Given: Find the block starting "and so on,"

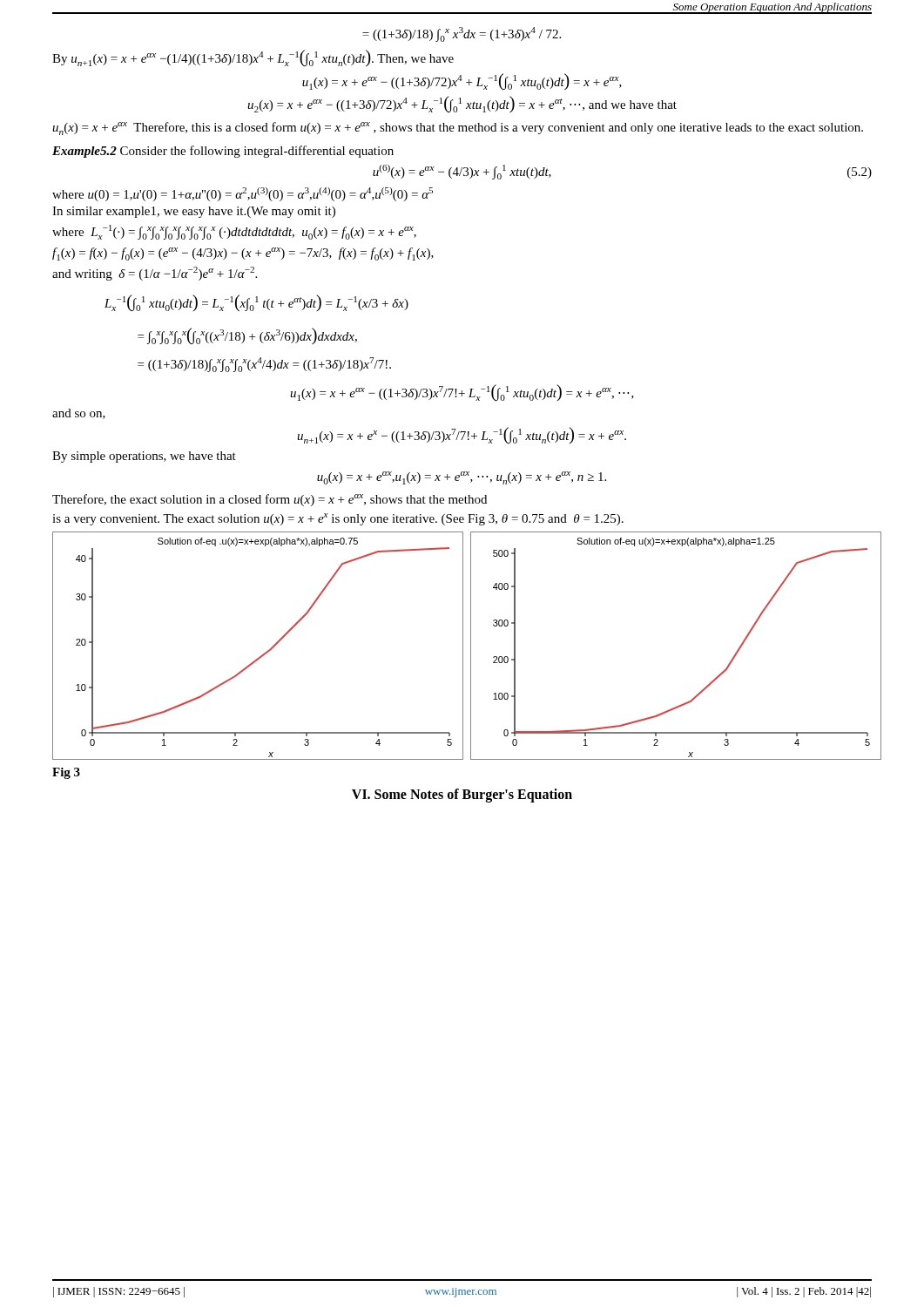Looking at the screenshot, I should coord(79,413).
